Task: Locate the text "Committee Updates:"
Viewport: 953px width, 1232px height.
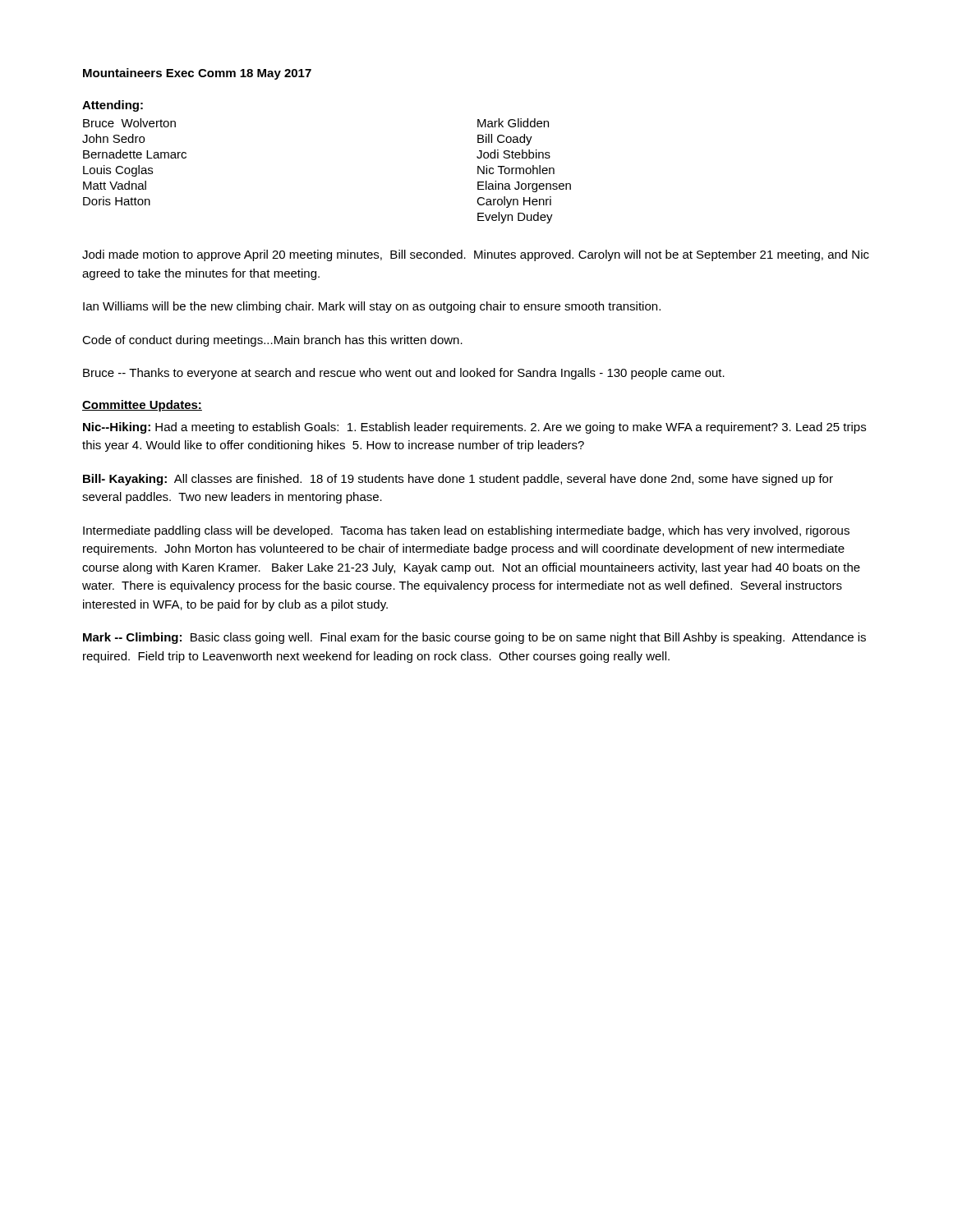Action: [142, 404]
